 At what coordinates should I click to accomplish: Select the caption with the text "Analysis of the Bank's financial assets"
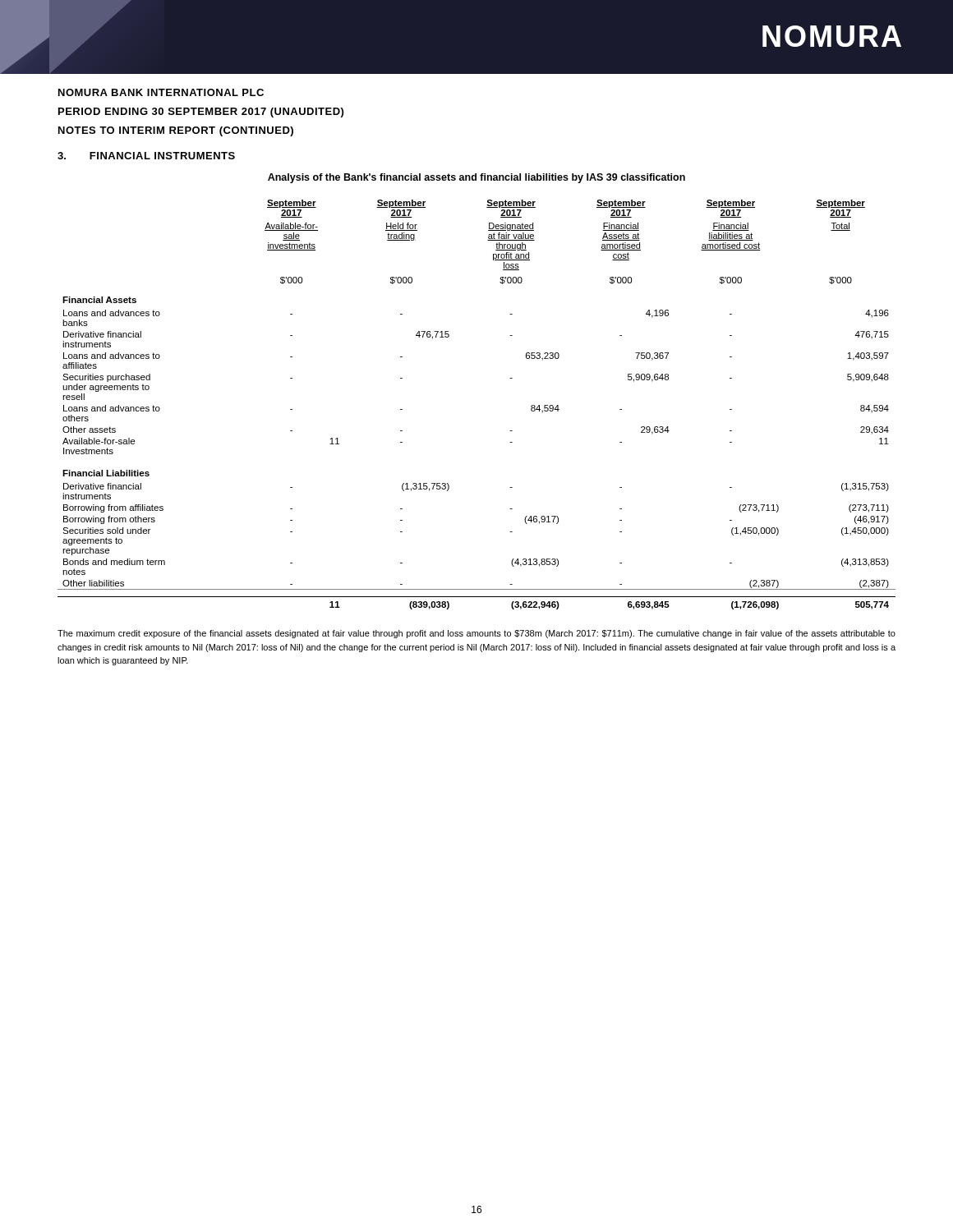coord(476,177)
